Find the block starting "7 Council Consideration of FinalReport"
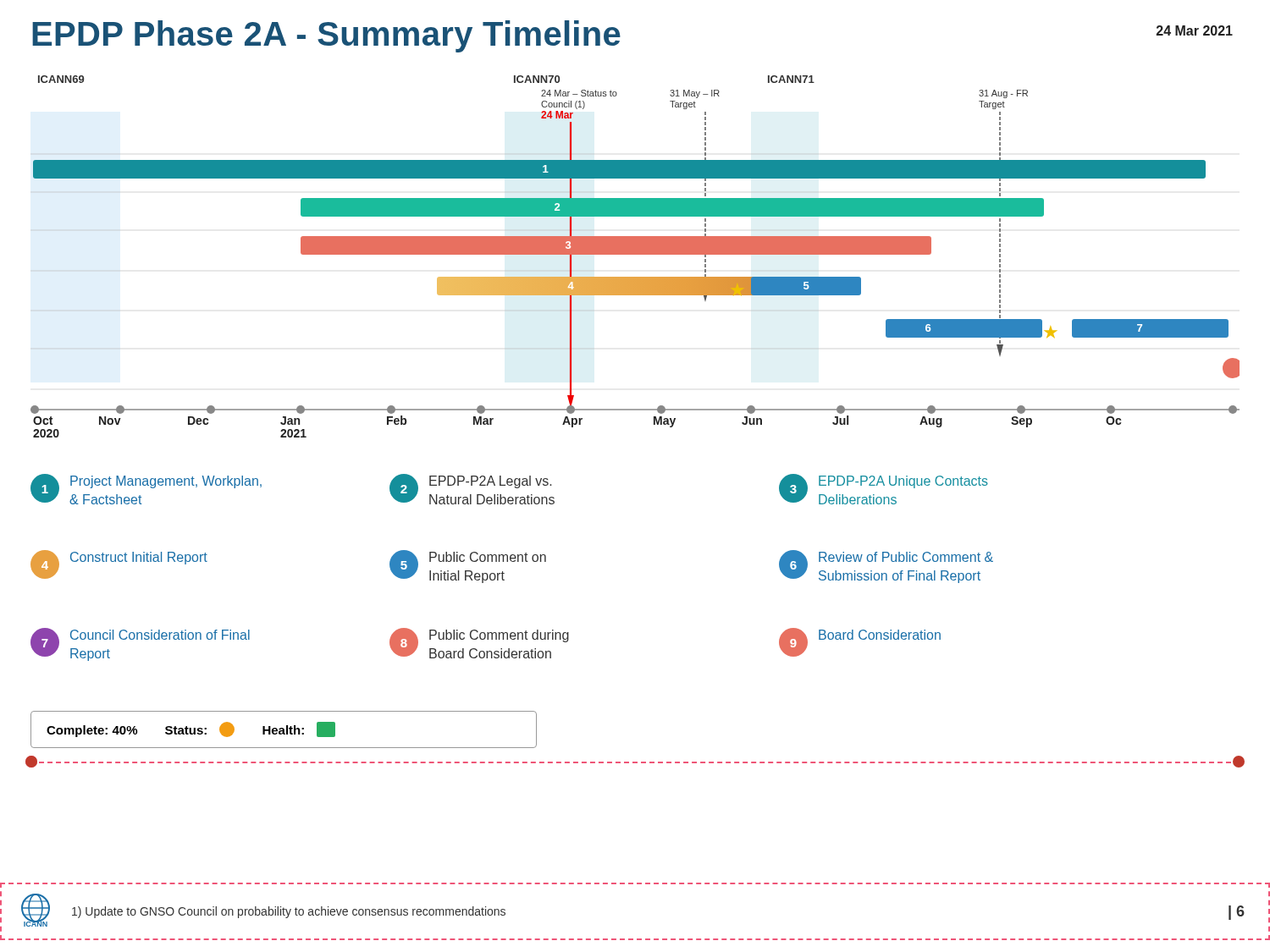 click(x=140, y=645)
